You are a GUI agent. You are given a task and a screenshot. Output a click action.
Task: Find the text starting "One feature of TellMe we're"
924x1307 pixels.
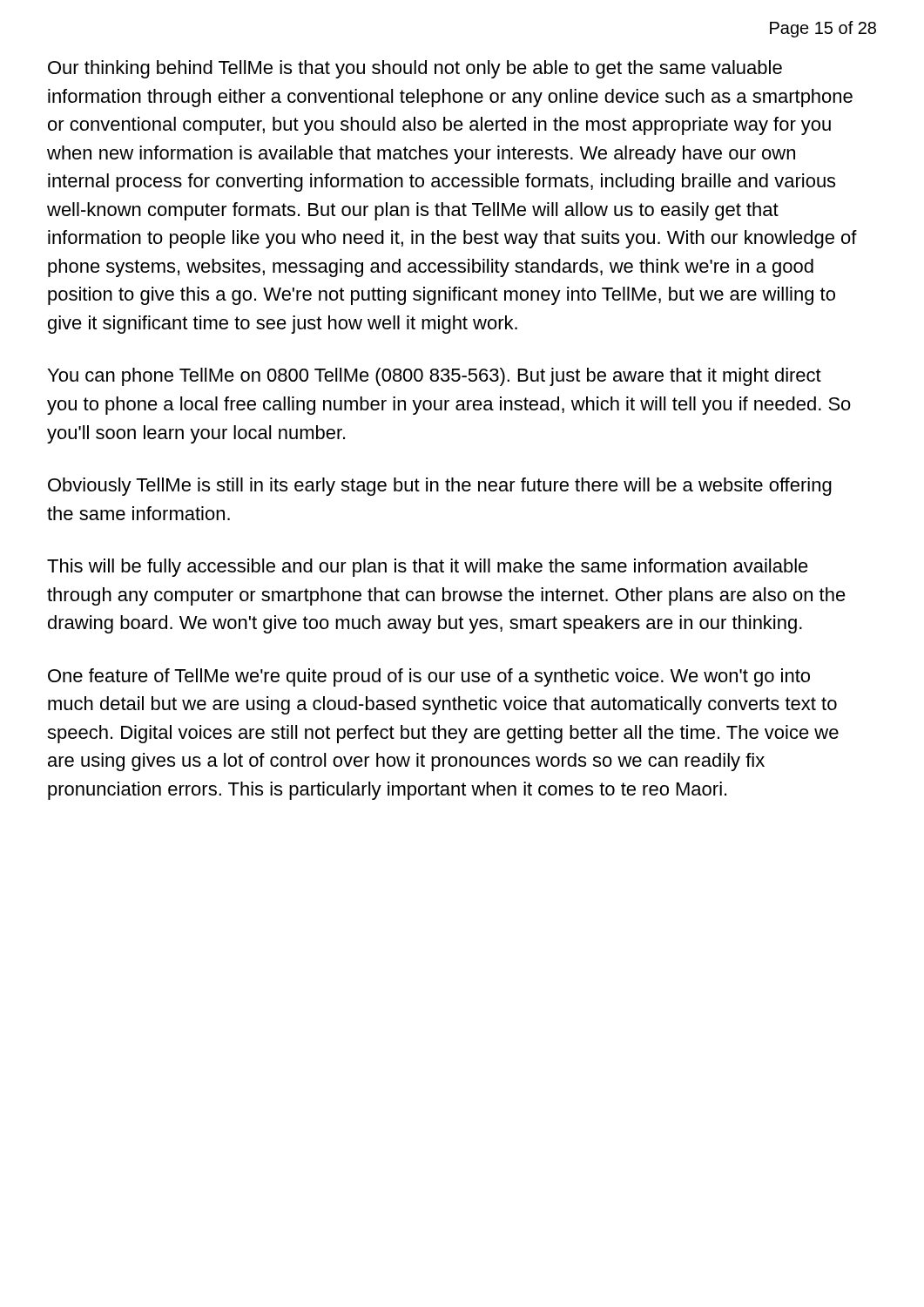click(x=443, y=732)
